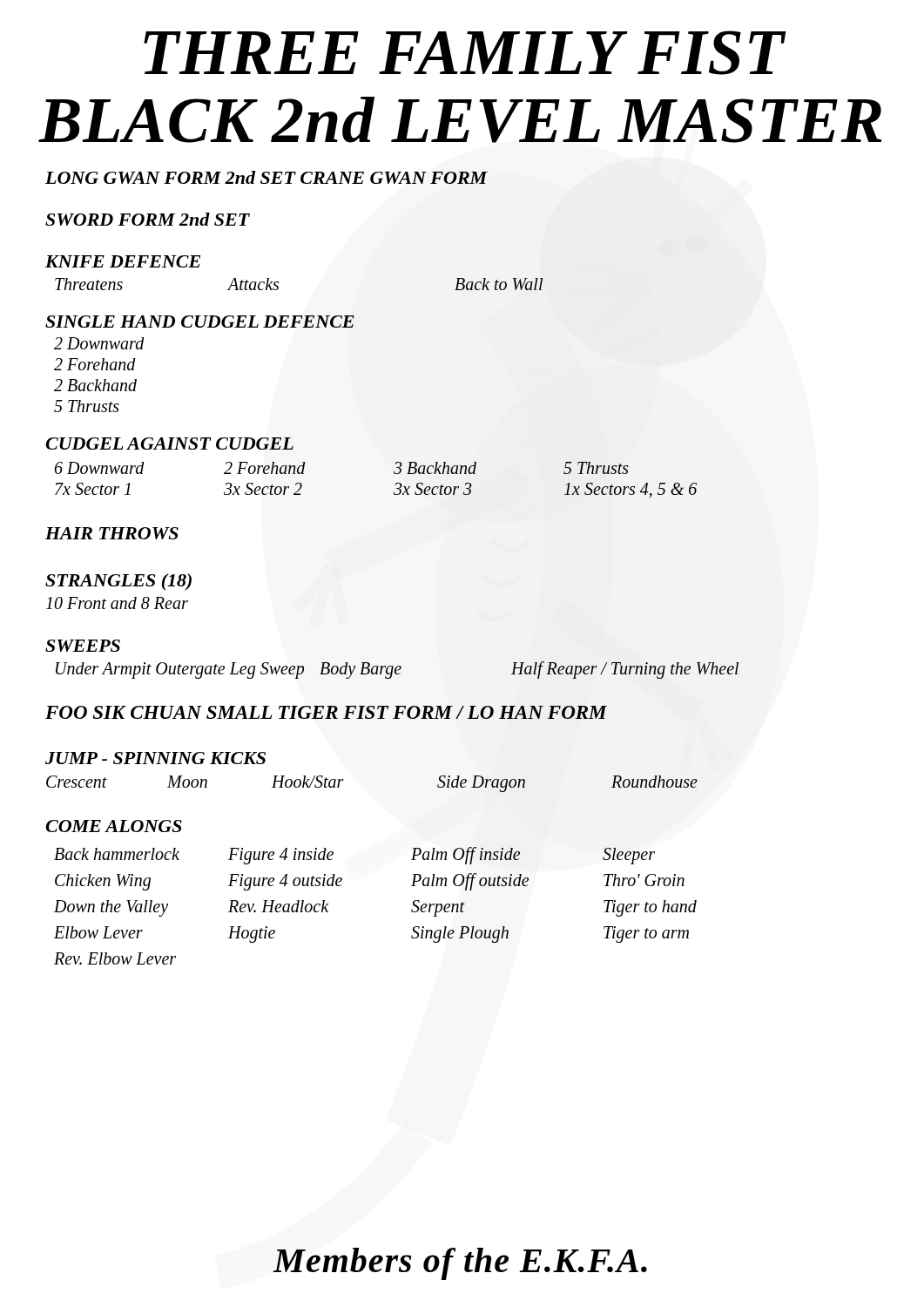Viewport: 924px width, 1307px height.
Task: Find the section header that reads "JUMP - SPINNING"
Action: point(156,758)
